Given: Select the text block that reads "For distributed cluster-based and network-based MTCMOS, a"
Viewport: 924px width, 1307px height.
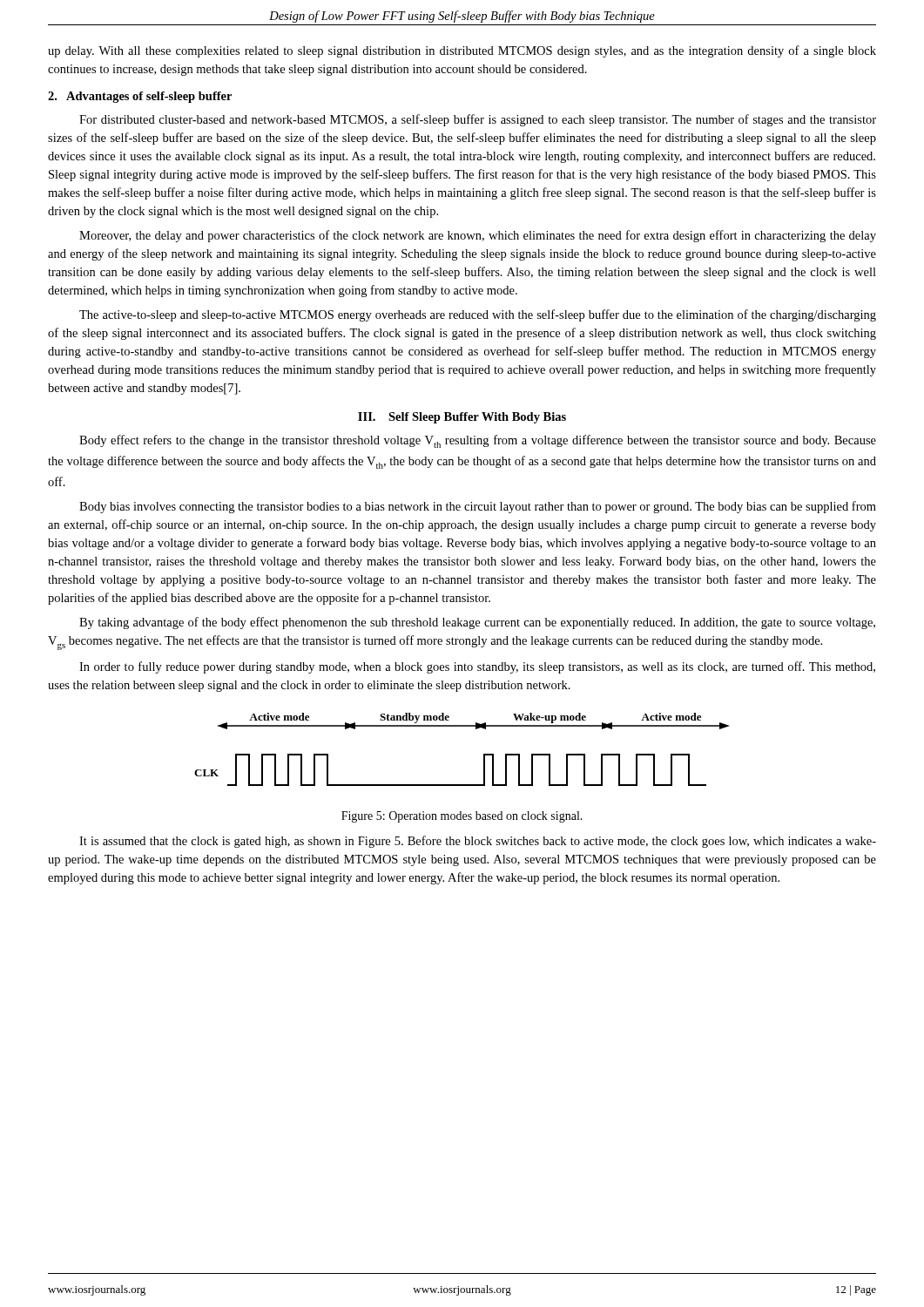Looking at the screenshot, I should 462,254.
